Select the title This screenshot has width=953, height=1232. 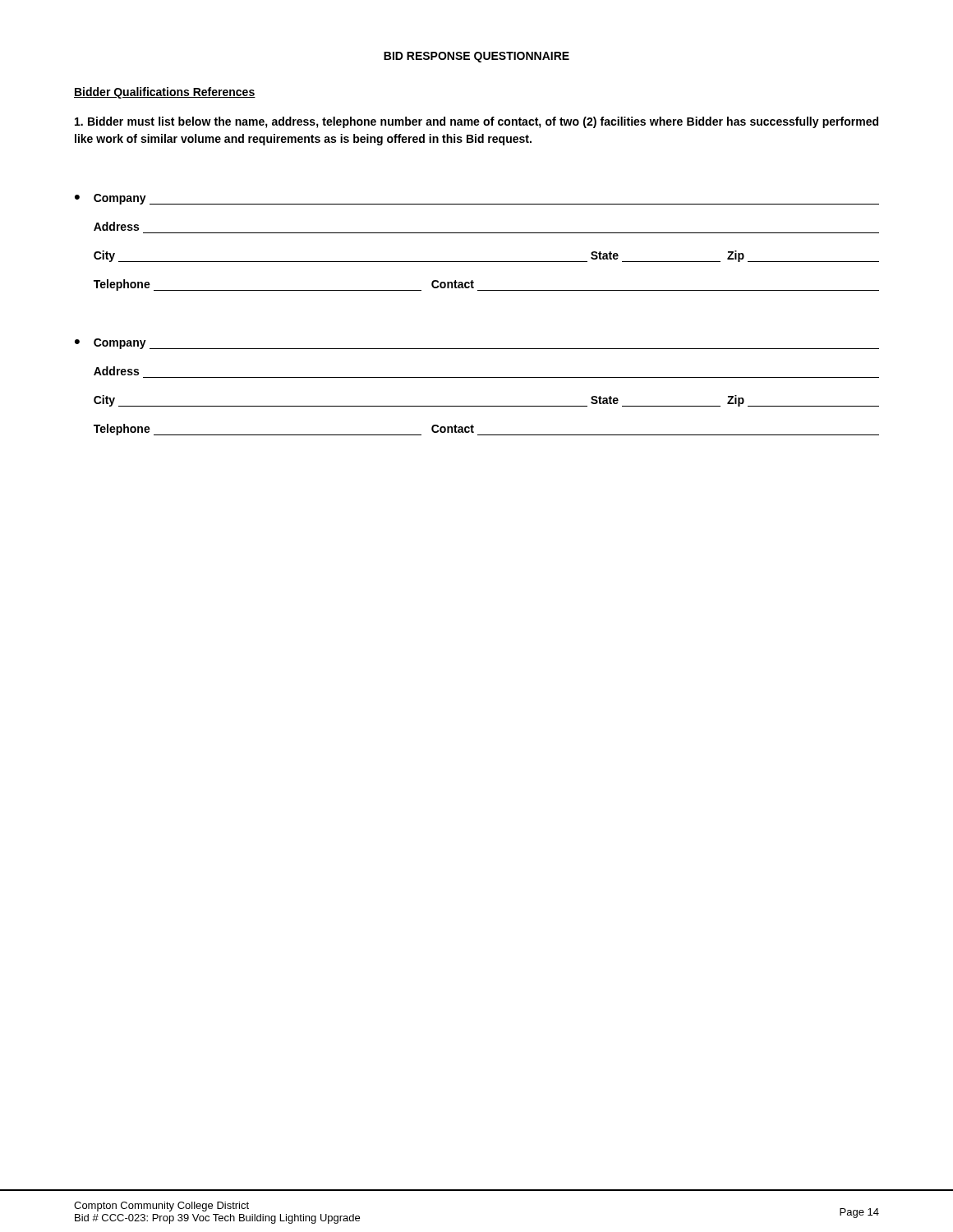click(476, 56)
